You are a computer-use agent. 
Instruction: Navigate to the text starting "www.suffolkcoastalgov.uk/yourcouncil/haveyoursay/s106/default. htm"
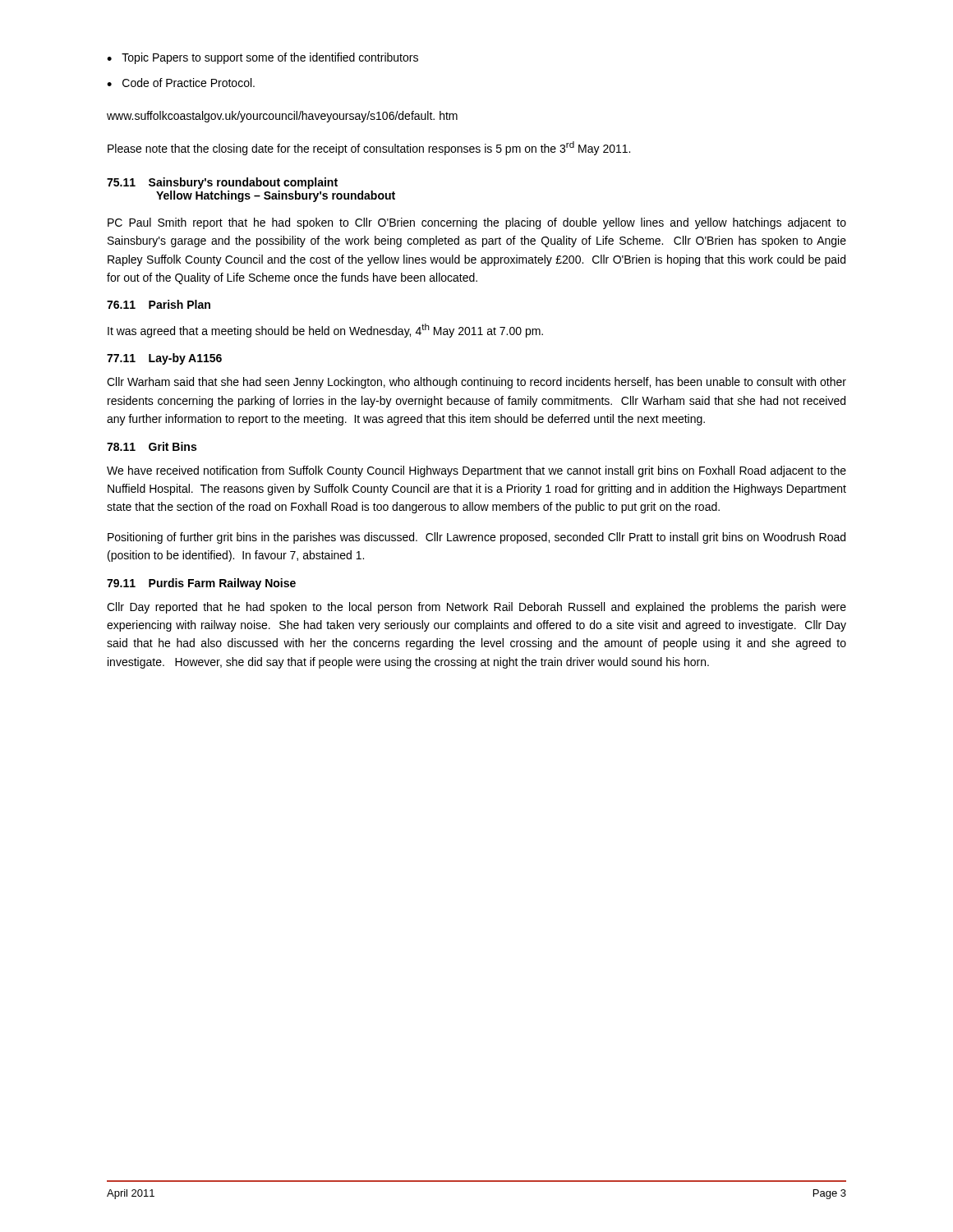point(282,116)
